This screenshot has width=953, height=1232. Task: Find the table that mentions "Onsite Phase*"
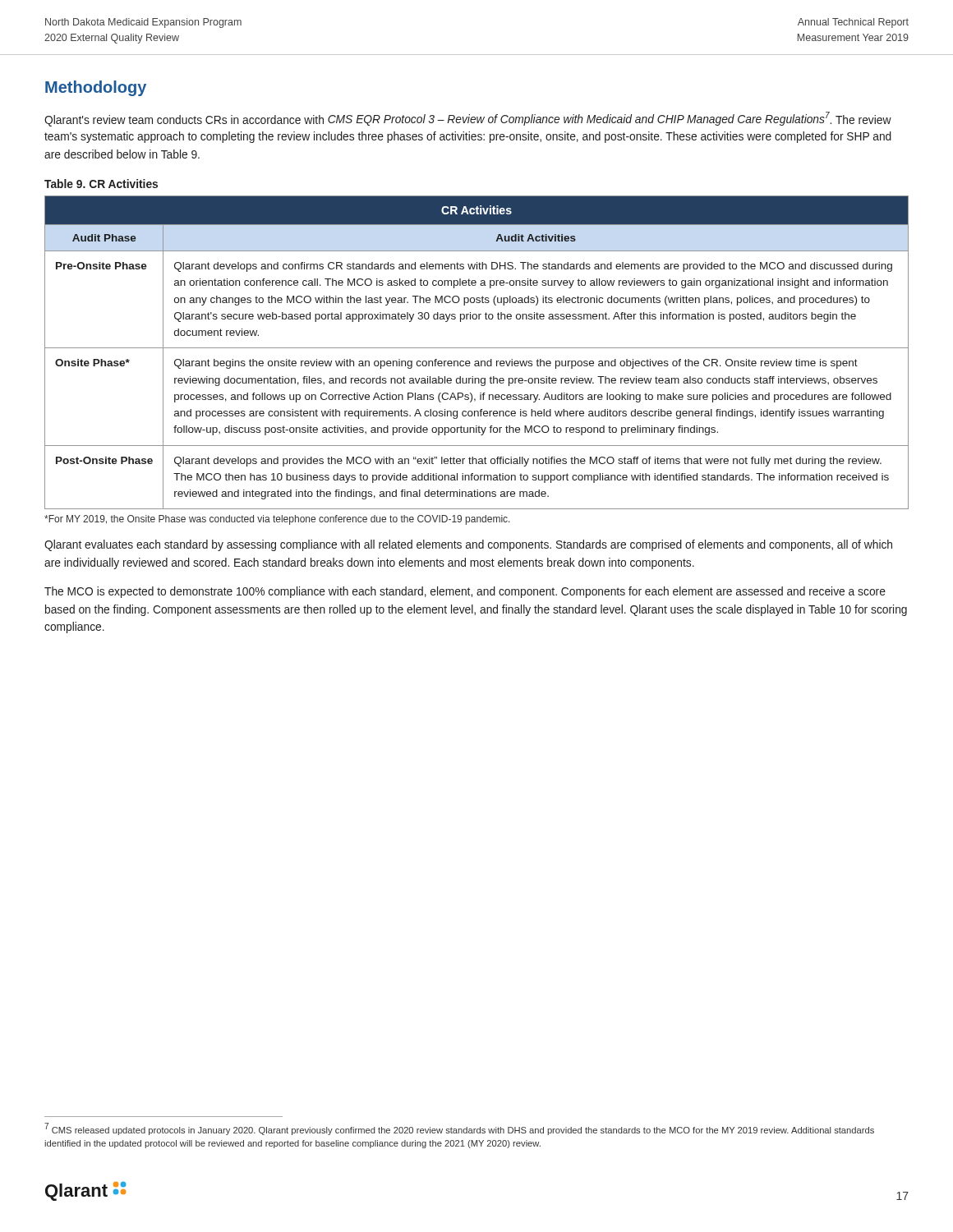[x=476, y=353]
